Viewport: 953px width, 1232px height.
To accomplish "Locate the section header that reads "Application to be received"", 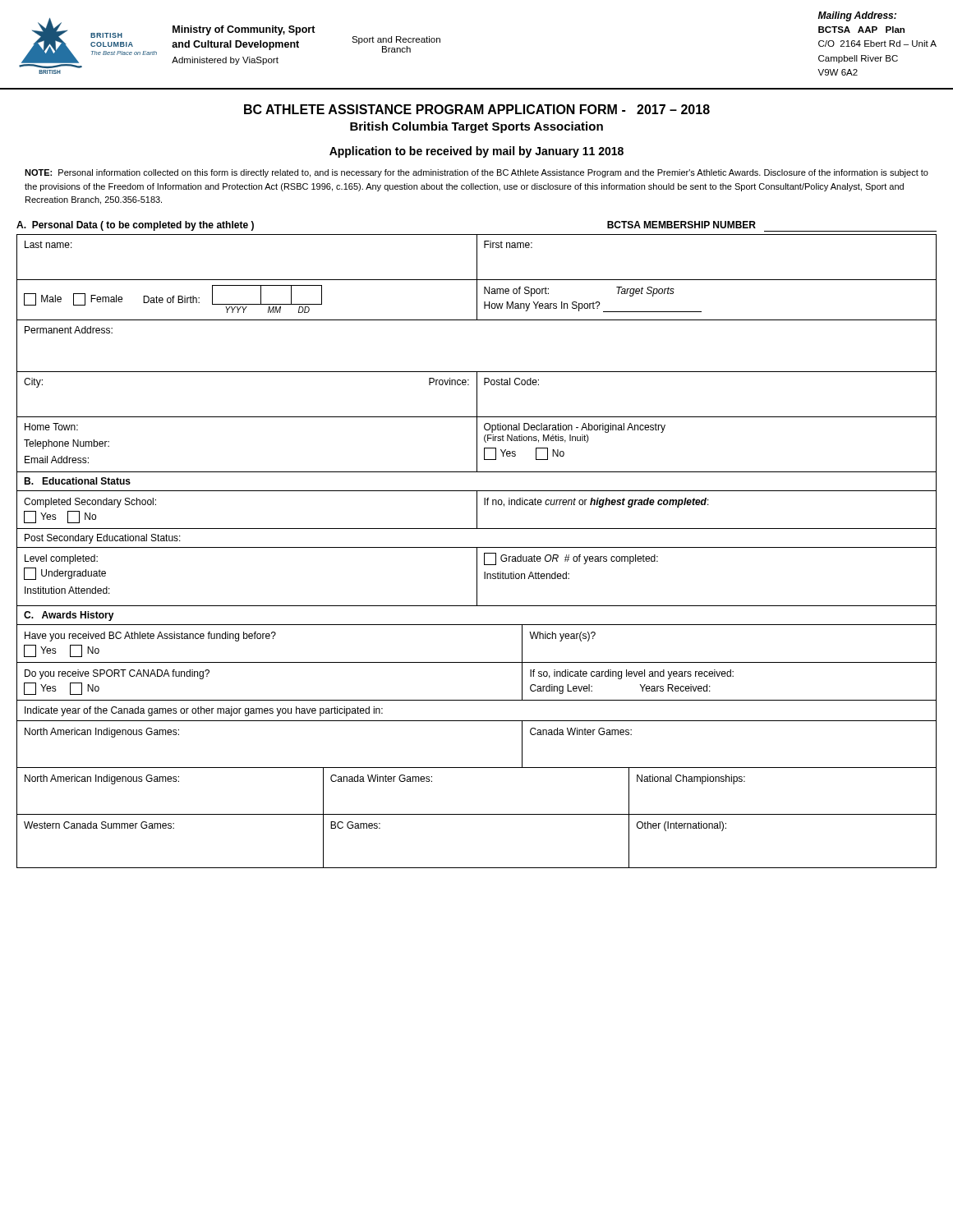I will (476, 151).
